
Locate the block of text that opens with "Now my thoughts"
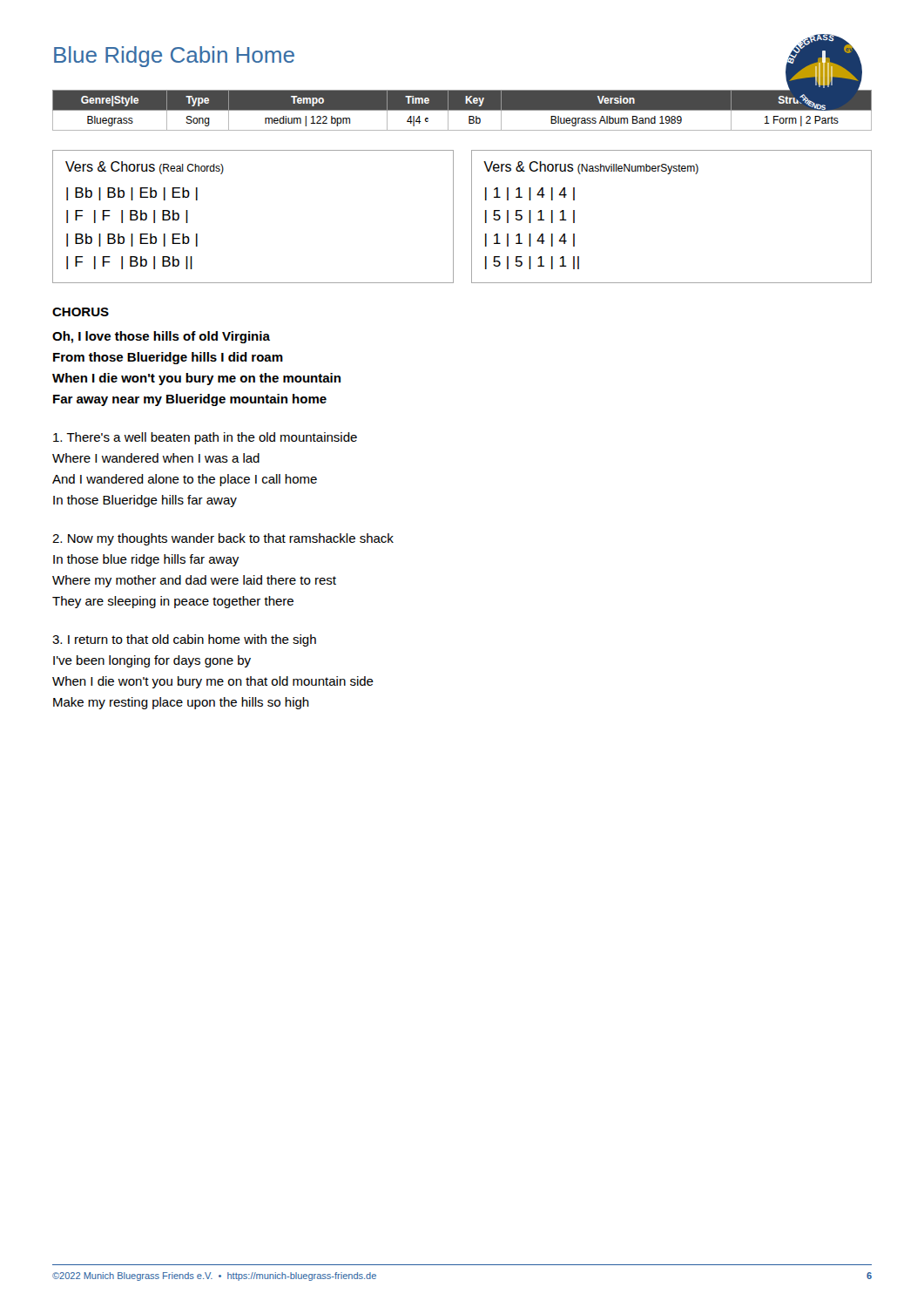tap(223, 539)
